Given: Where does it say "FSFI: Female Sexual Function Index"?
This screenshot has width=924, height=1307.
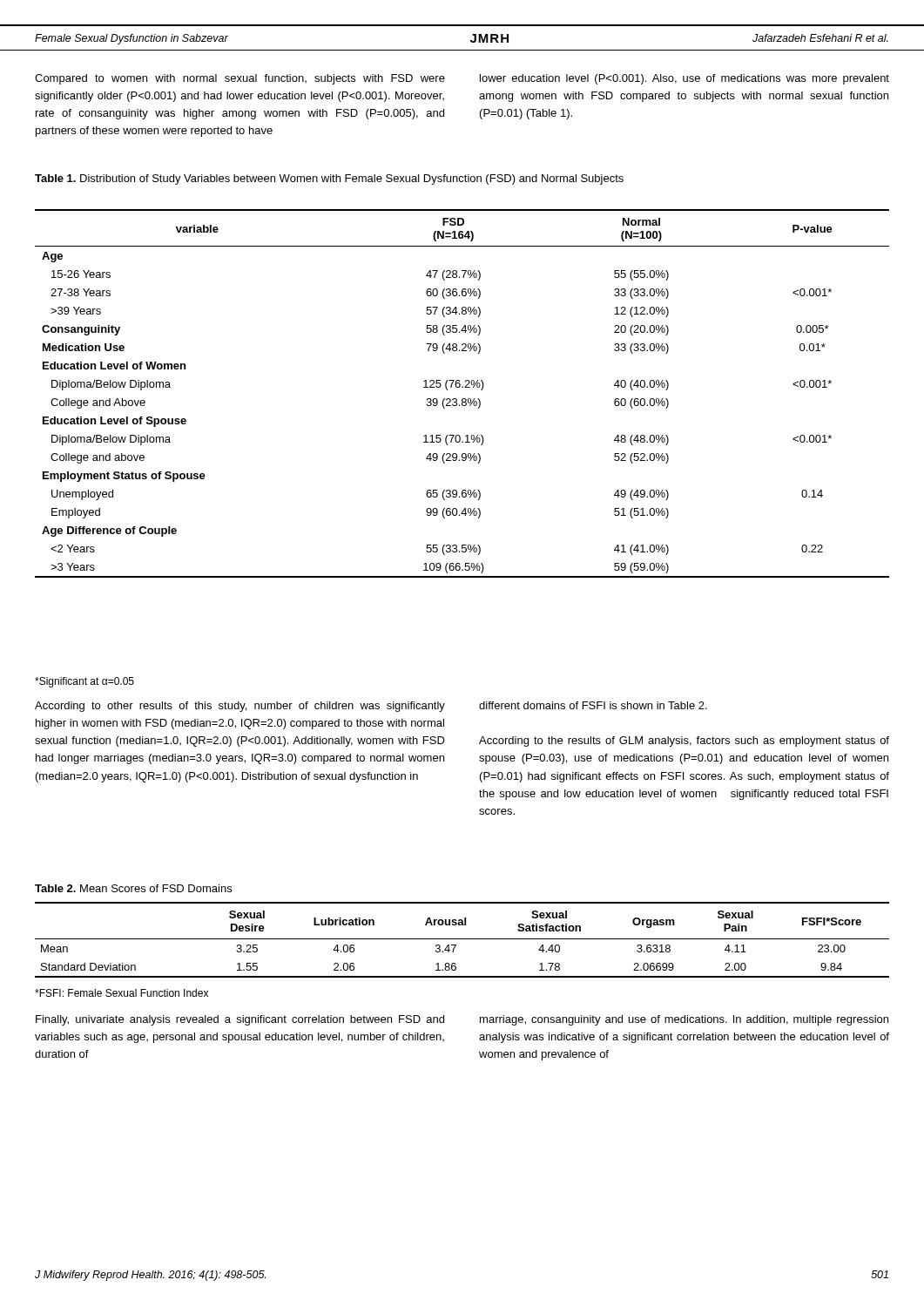Looking at the screenshot, I should [122, 993].
